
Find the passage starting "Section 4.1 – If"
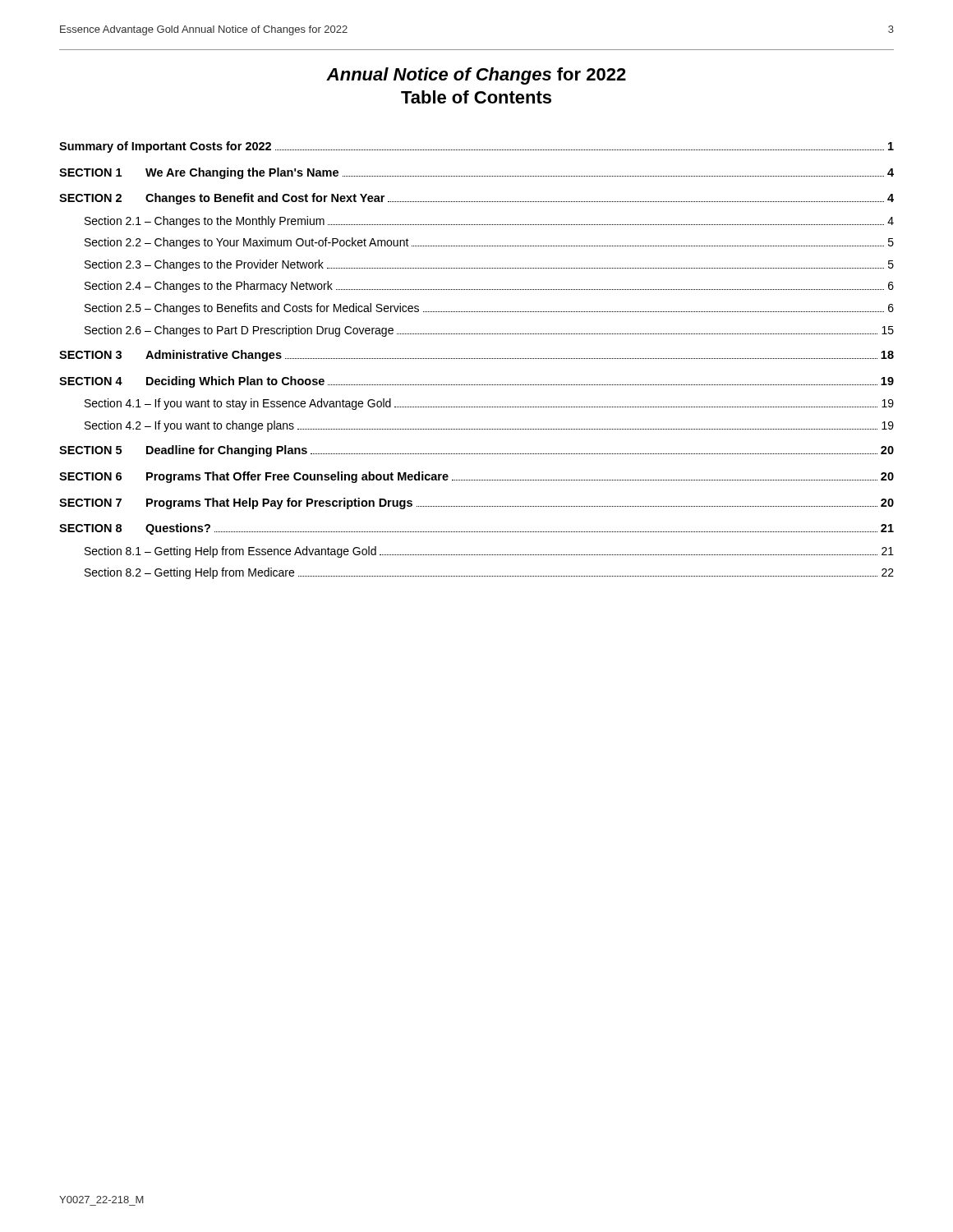(489, 404)
